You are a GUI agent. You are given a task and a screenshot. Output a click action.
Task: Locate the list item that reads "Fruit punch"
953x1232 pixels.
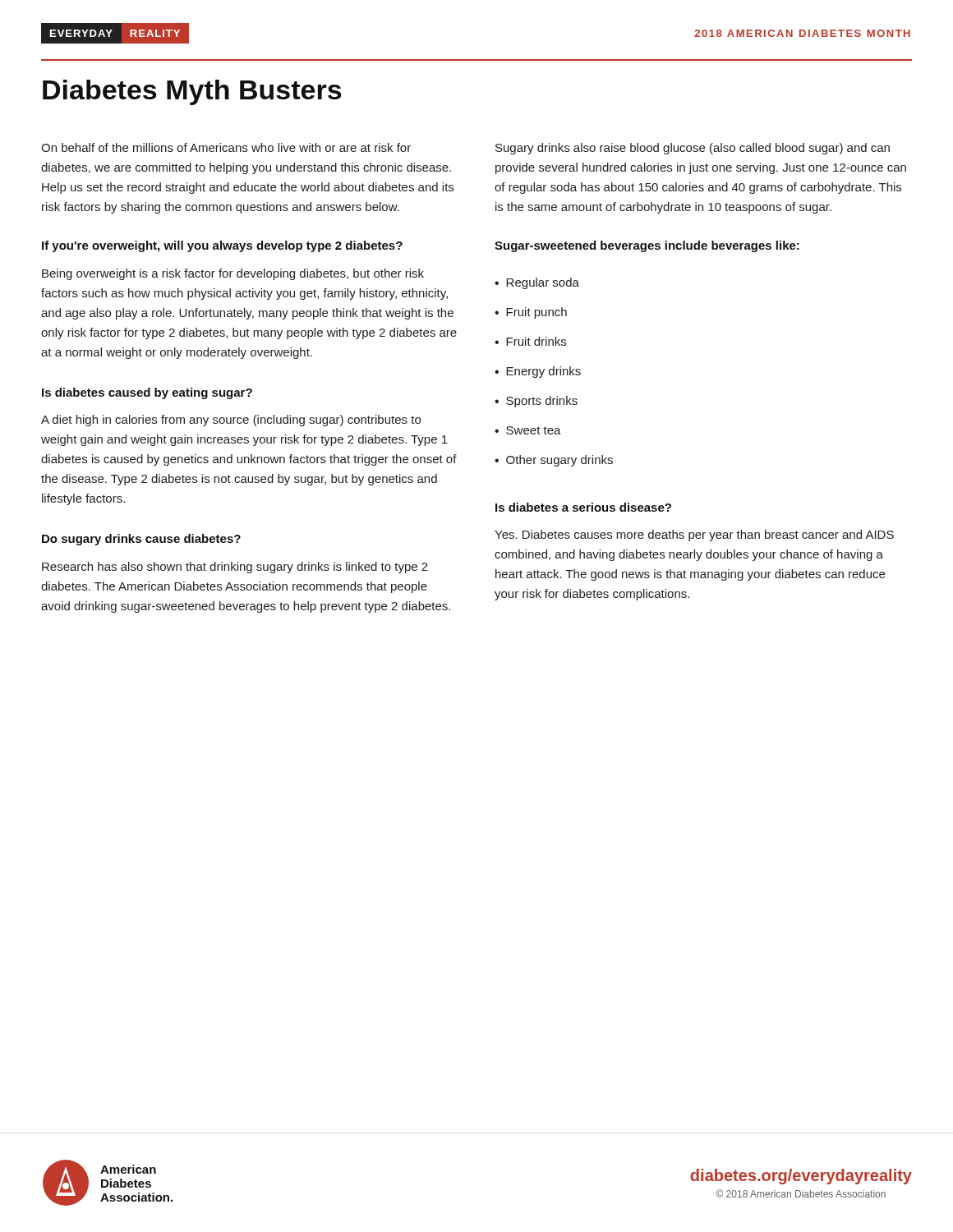click(x=537, y=312)
